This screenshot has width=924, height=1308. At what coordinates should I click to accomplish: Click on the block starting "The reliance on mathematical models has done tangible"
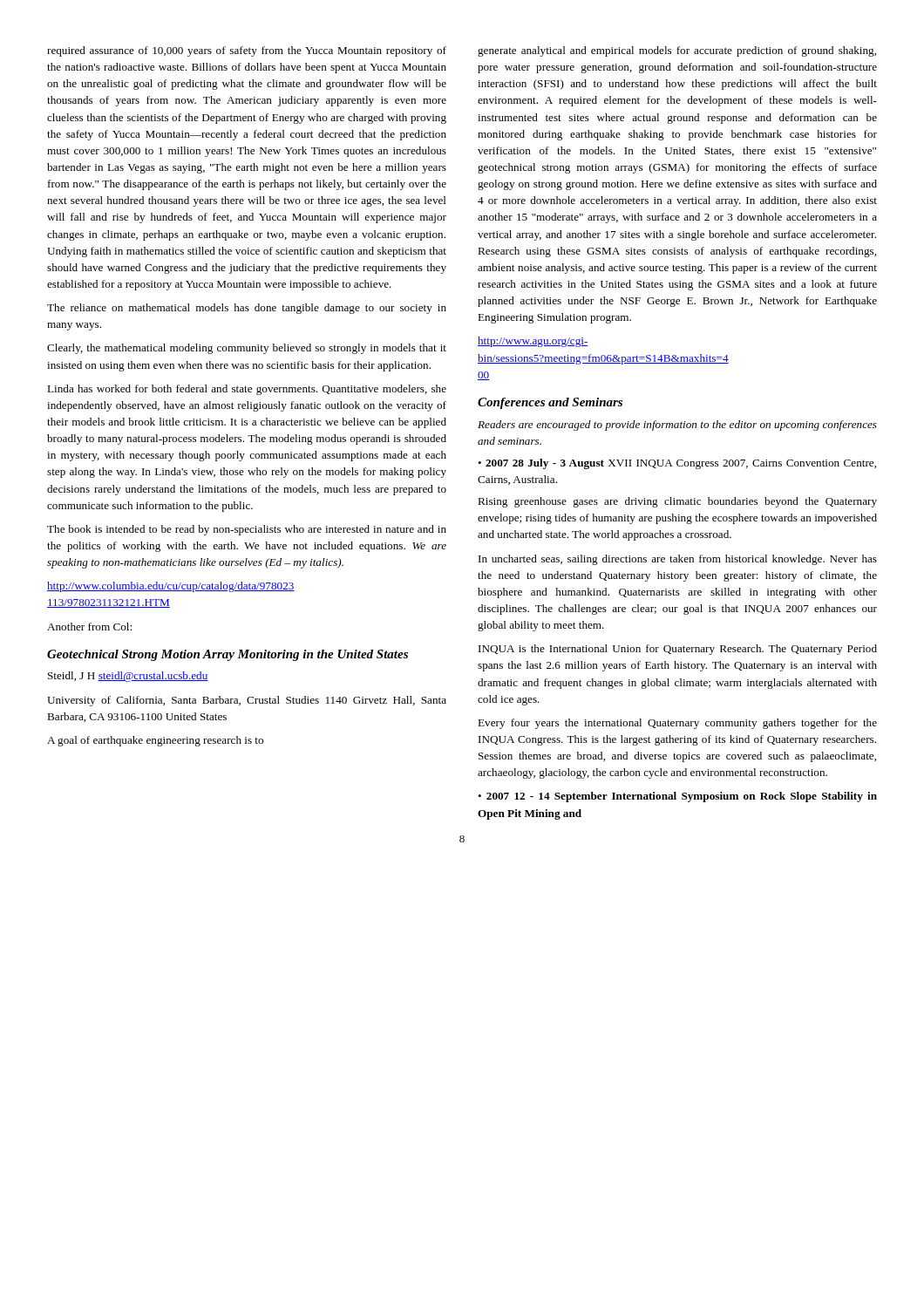coord(247,316)
